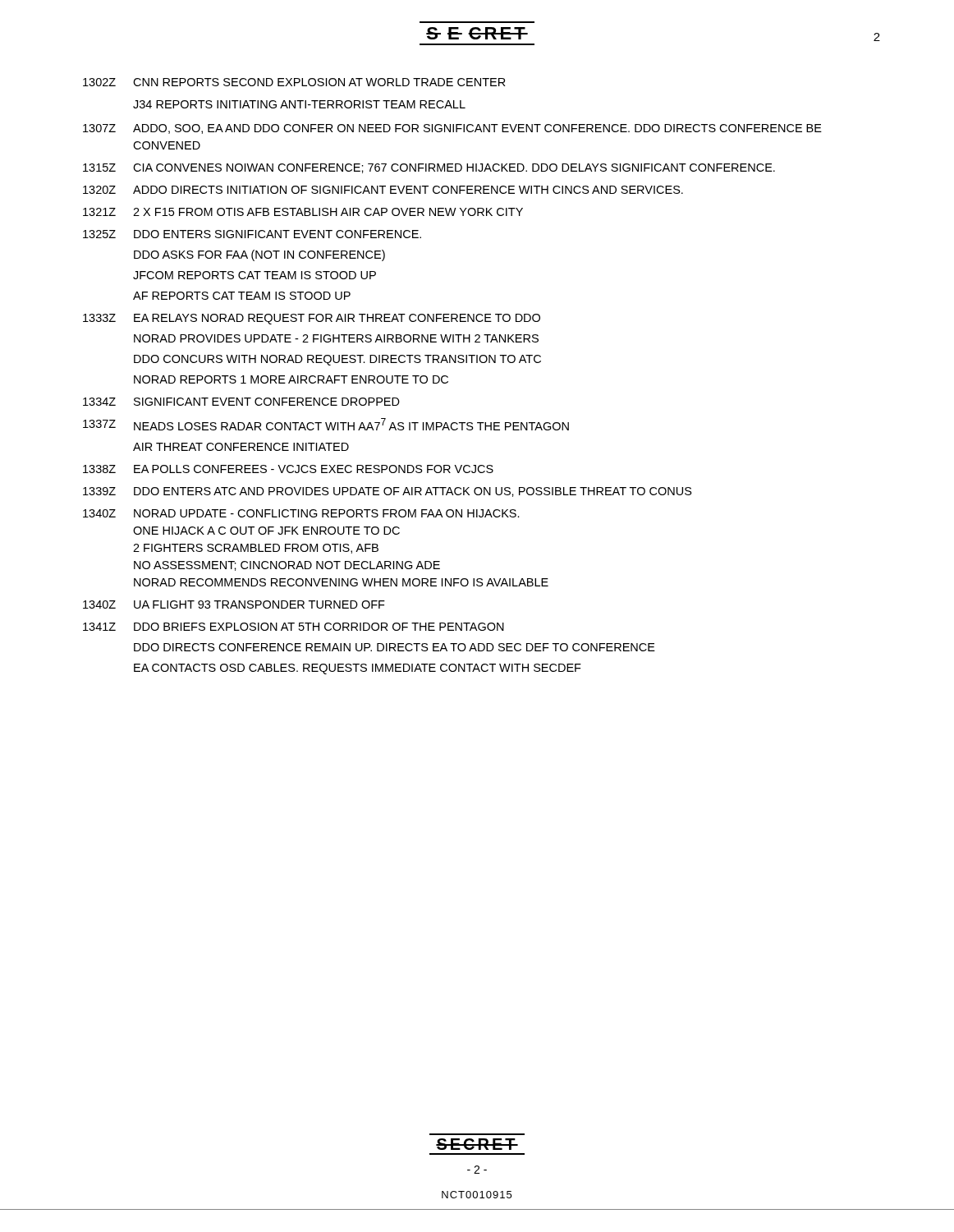Find the region starting "1340Z UA FLIGHT"

pyautogui.click(x=234, y=605)
